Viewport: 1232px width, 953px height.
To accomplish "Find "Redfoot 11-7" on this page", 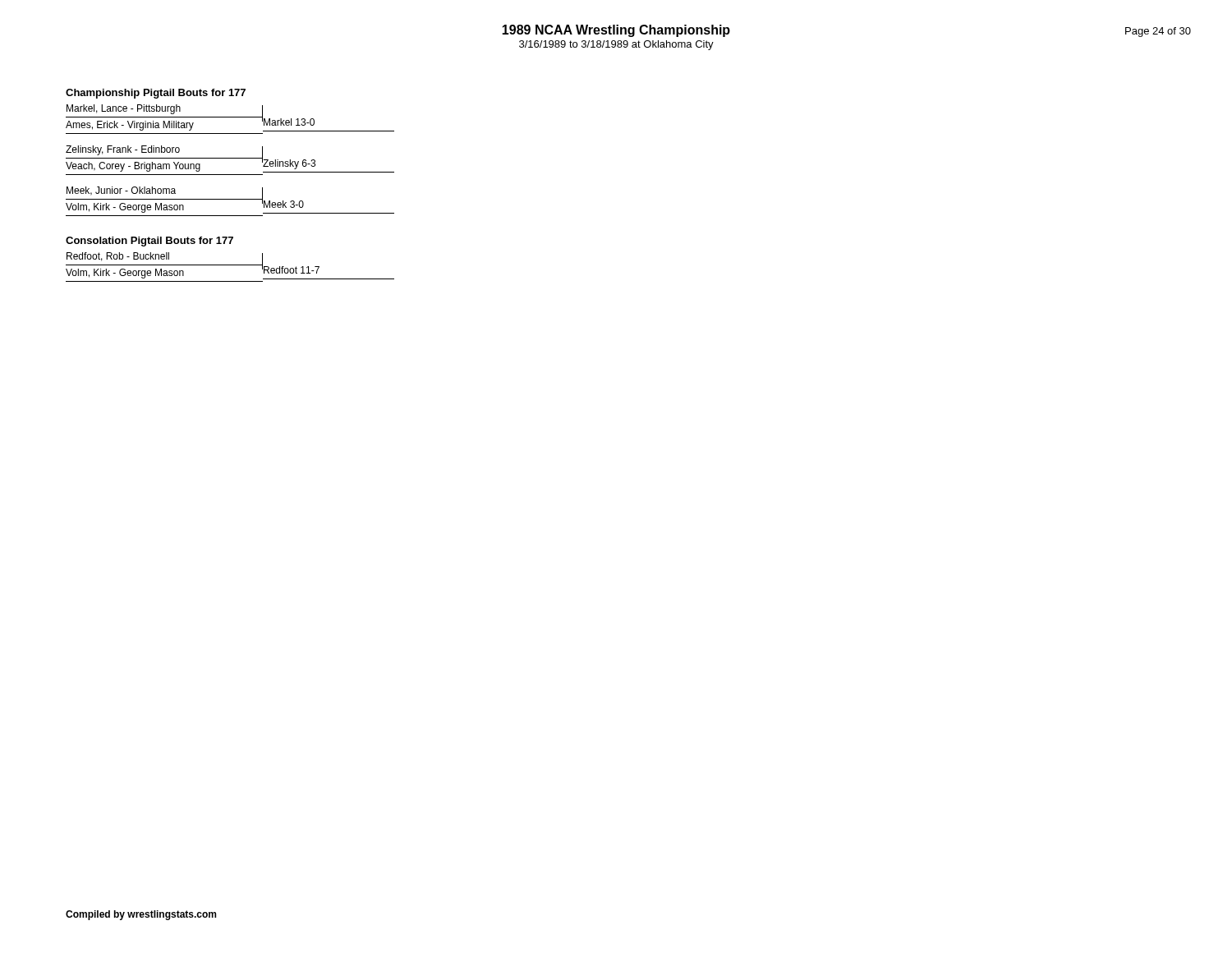I will pyautogui.click(x=291, y=270).
